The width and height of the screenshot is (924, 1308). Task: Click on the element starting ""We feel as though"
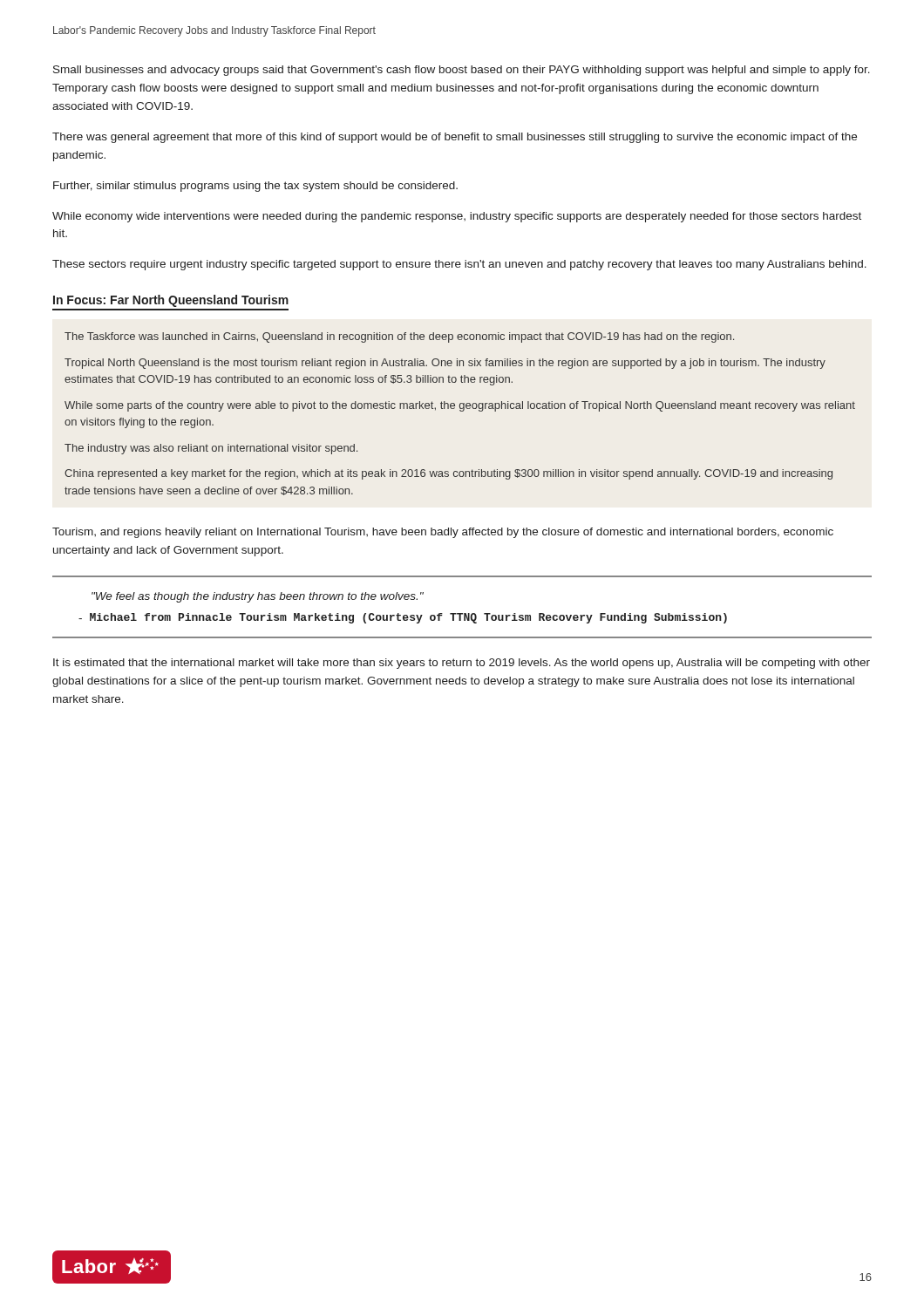(x=462, y=607)
